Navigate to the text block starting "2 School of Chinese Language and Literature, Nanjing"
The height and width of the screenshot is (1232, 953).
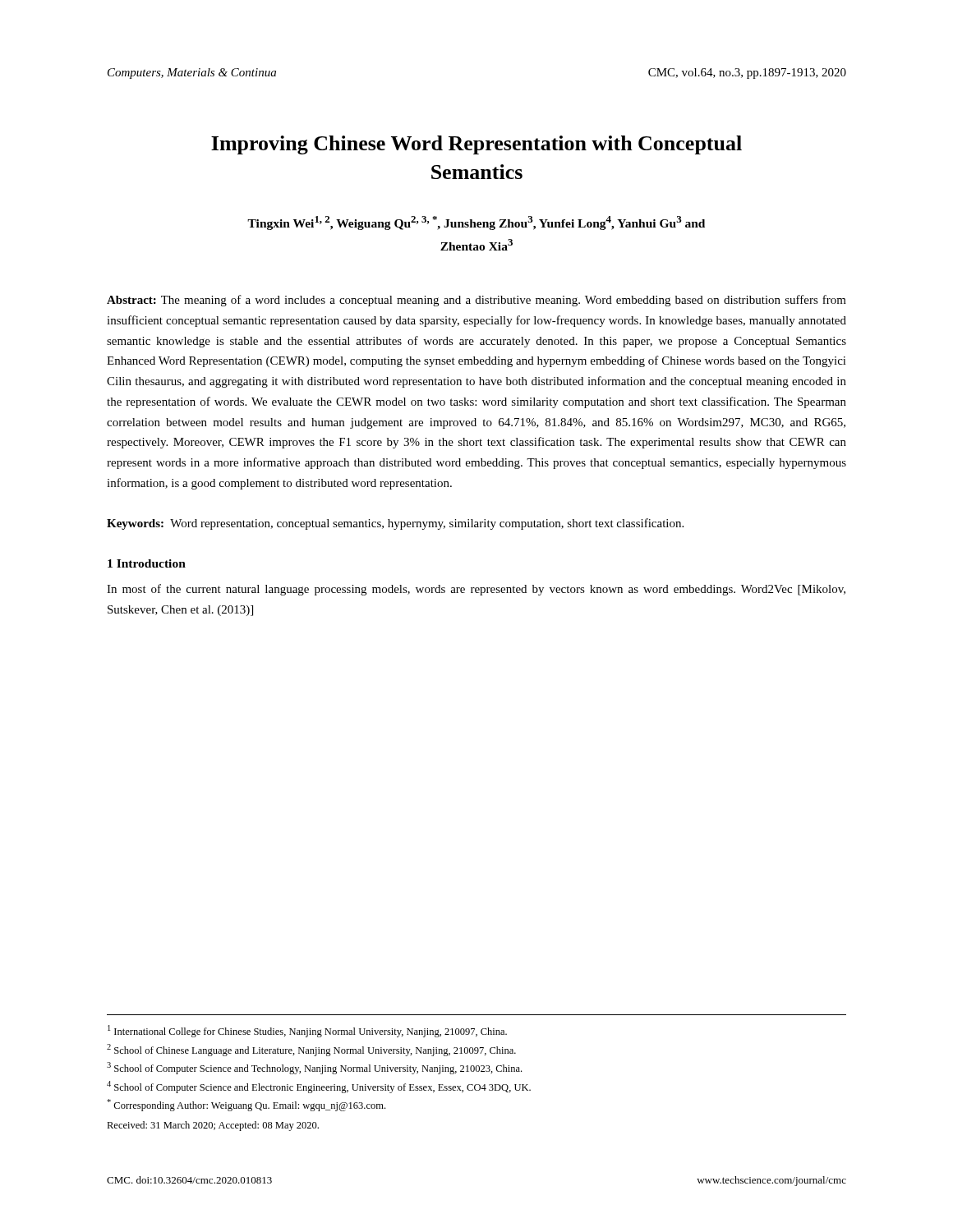[312, 1049]
